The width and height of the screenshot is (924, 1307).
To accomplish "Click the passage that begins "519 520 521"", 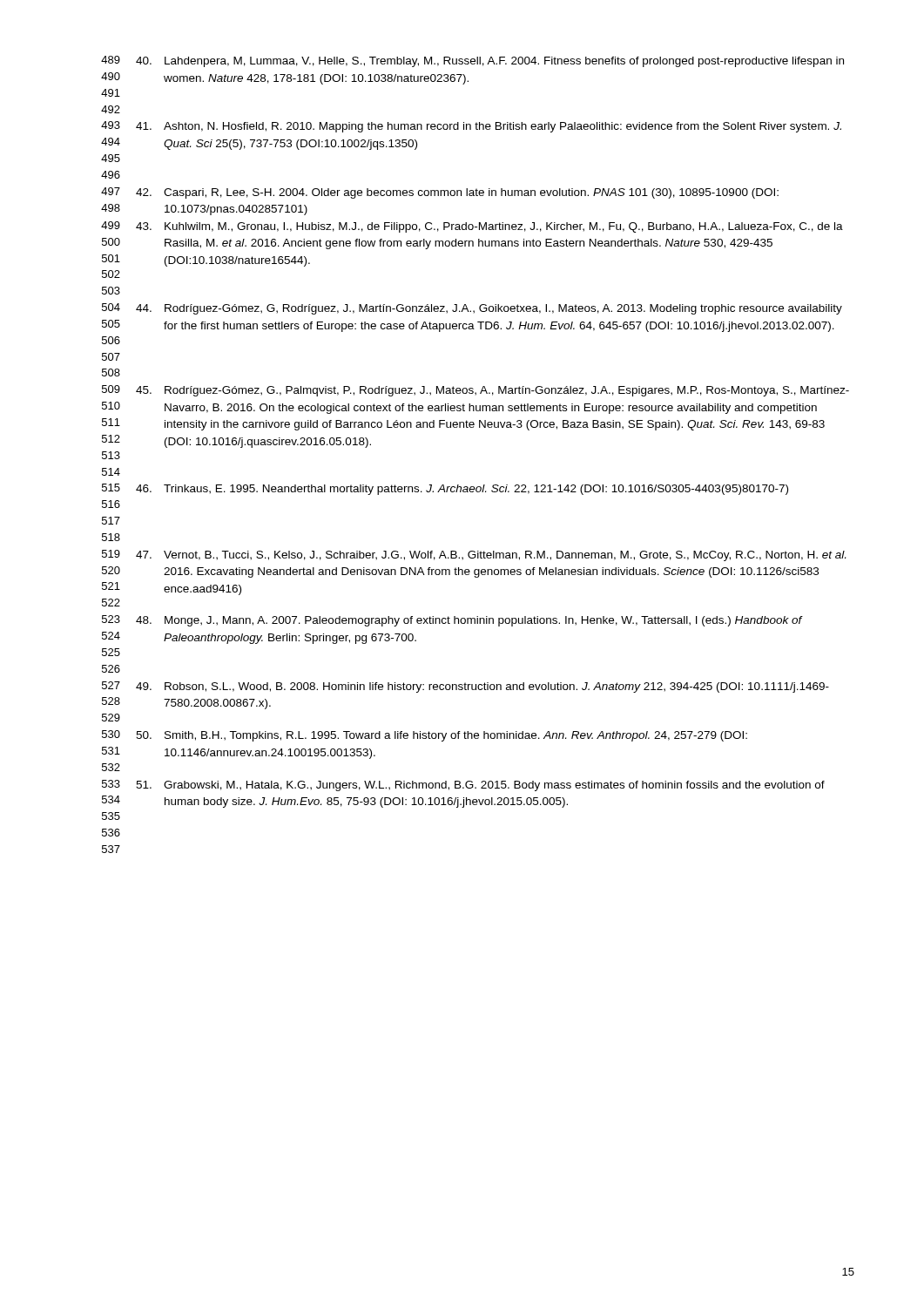I will [471, 579].
